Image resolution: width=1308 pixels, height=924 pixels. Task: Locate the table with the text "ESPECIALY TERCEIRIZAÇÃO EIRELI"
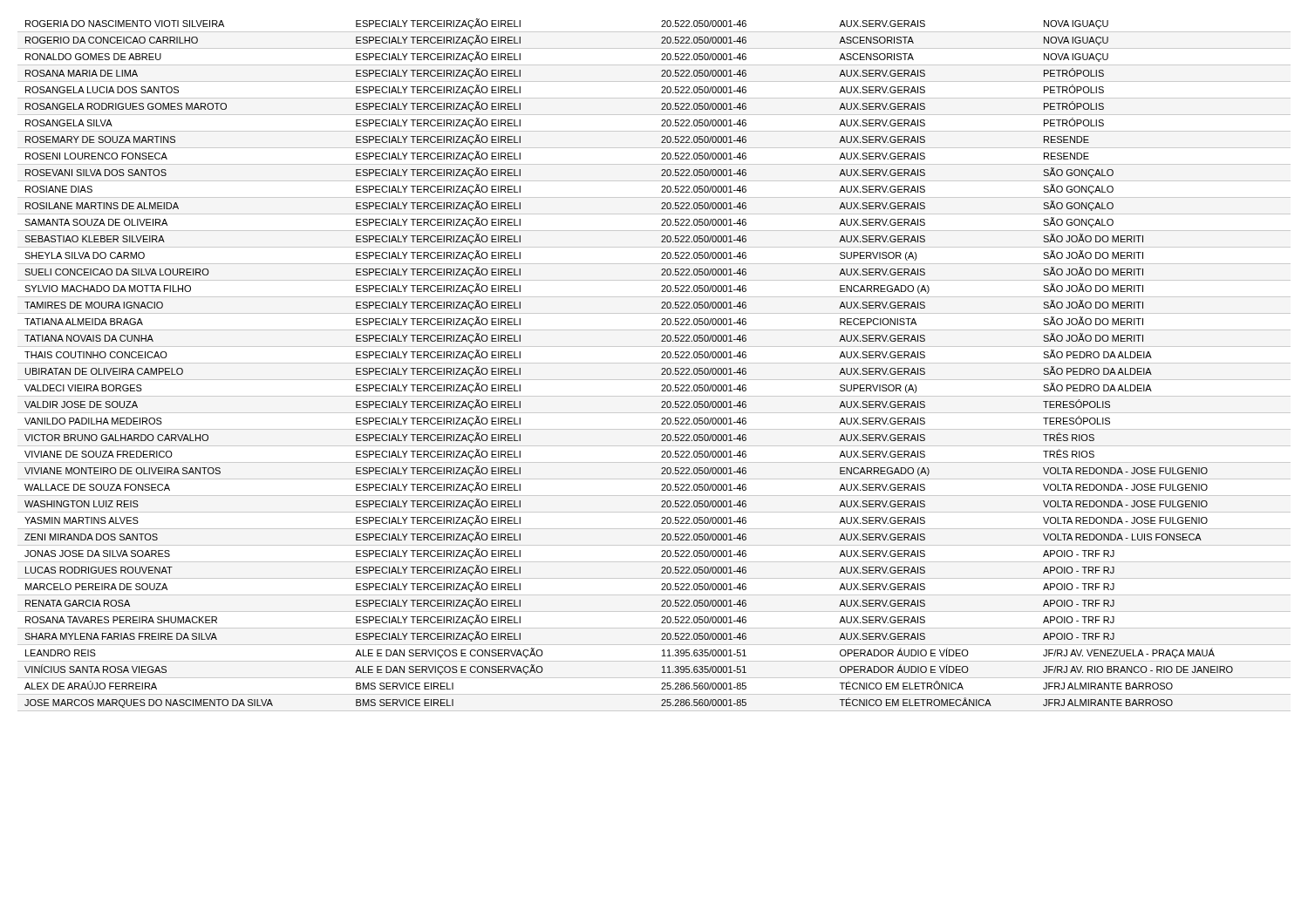point(654,364)
